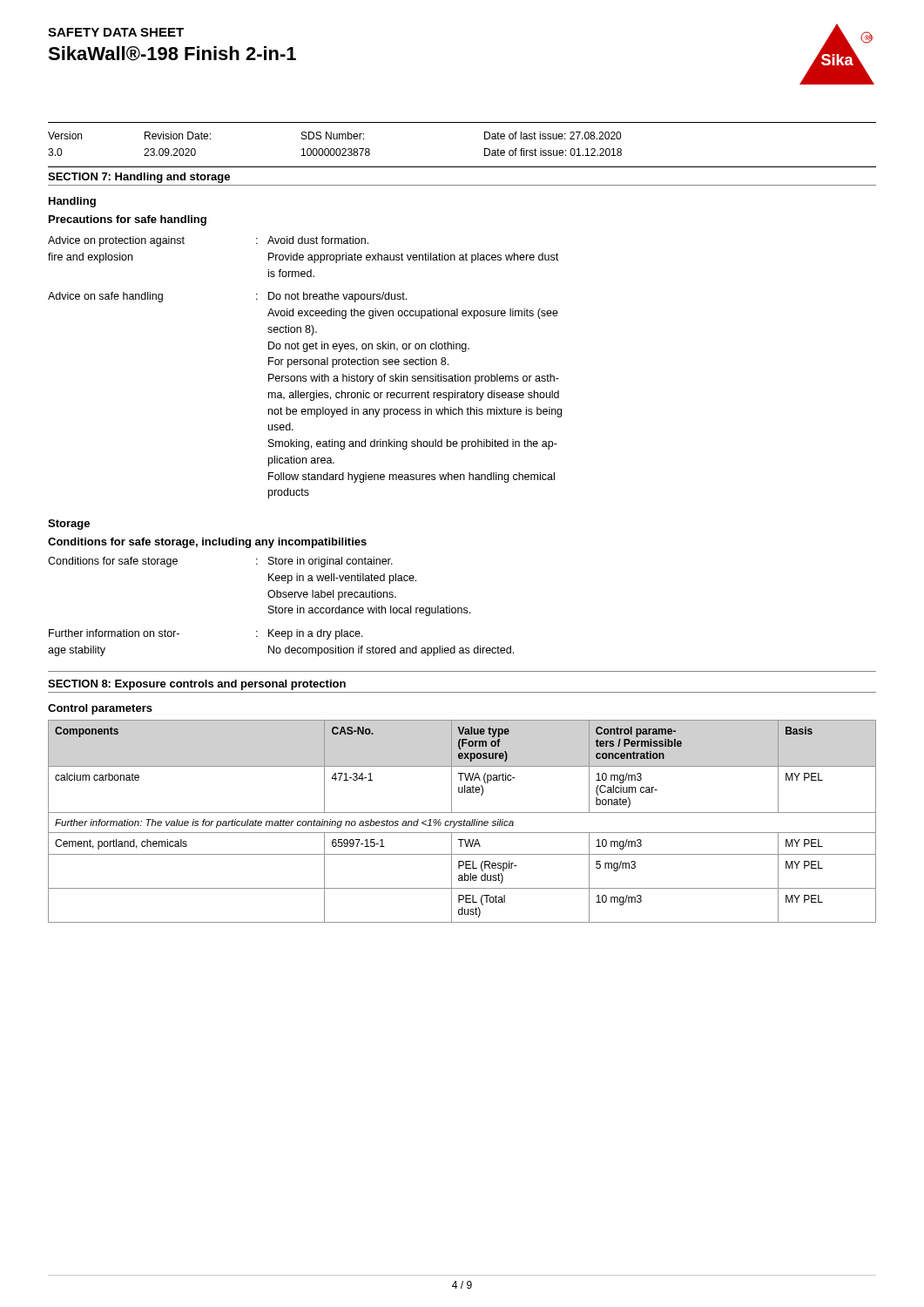
Task: Find "Conditions for safe storage, including any incompatibilities" on this page
Action: point(207,541)
